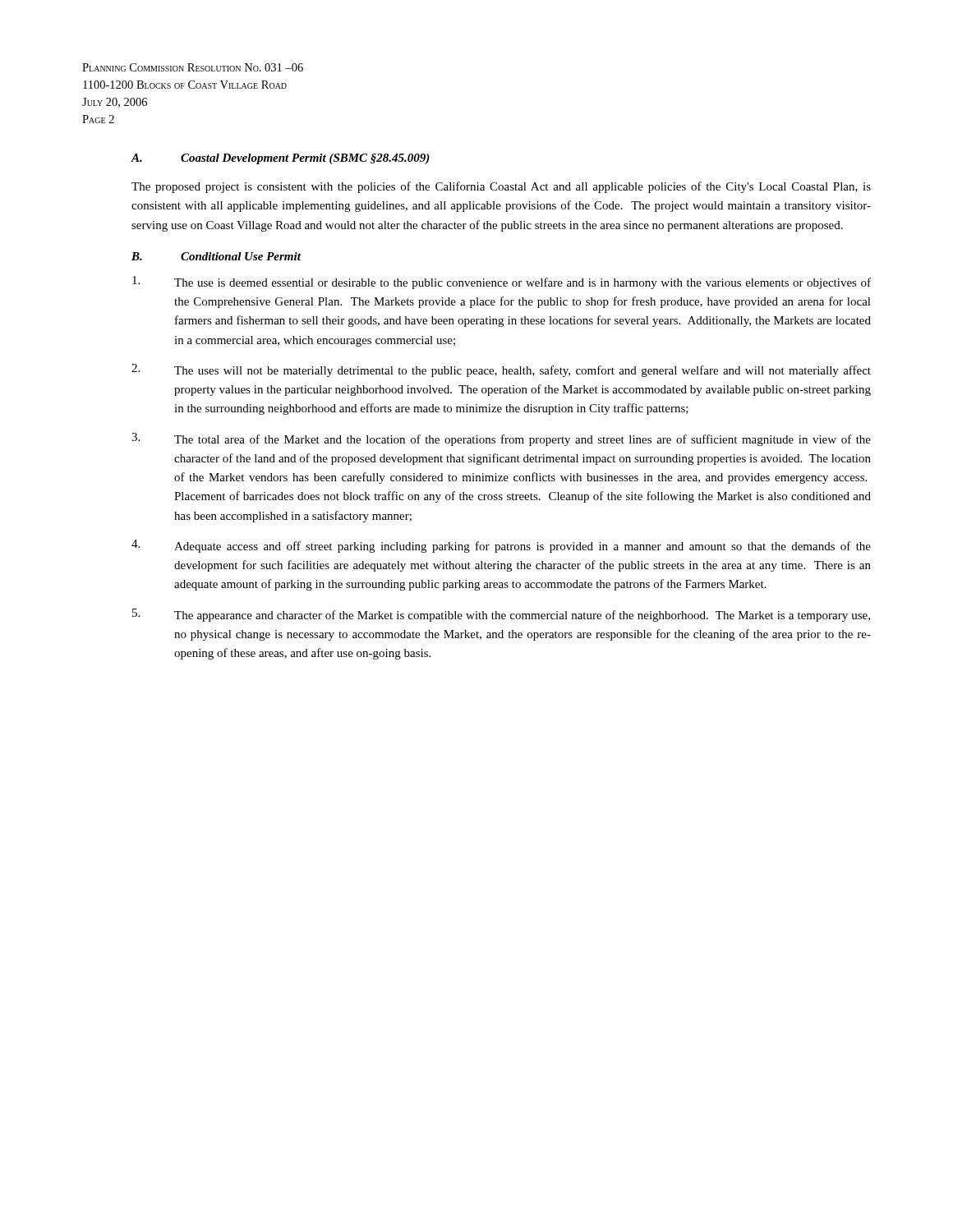Click the passage that begins "4. Adequate access and off street"
The image size is (953, 1232).
(501, 566)
